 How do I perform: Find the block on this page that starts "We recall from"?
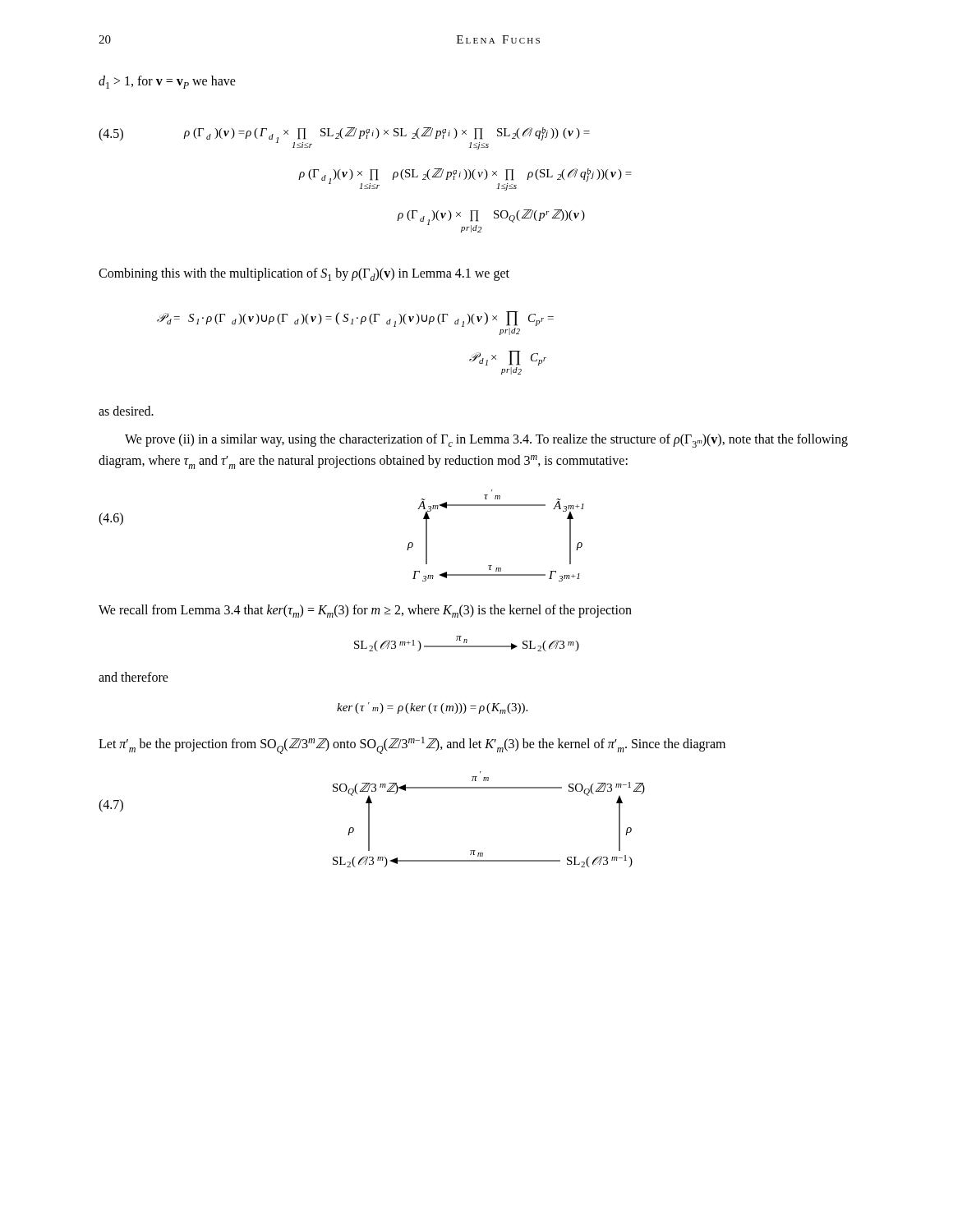pos(365,612)
